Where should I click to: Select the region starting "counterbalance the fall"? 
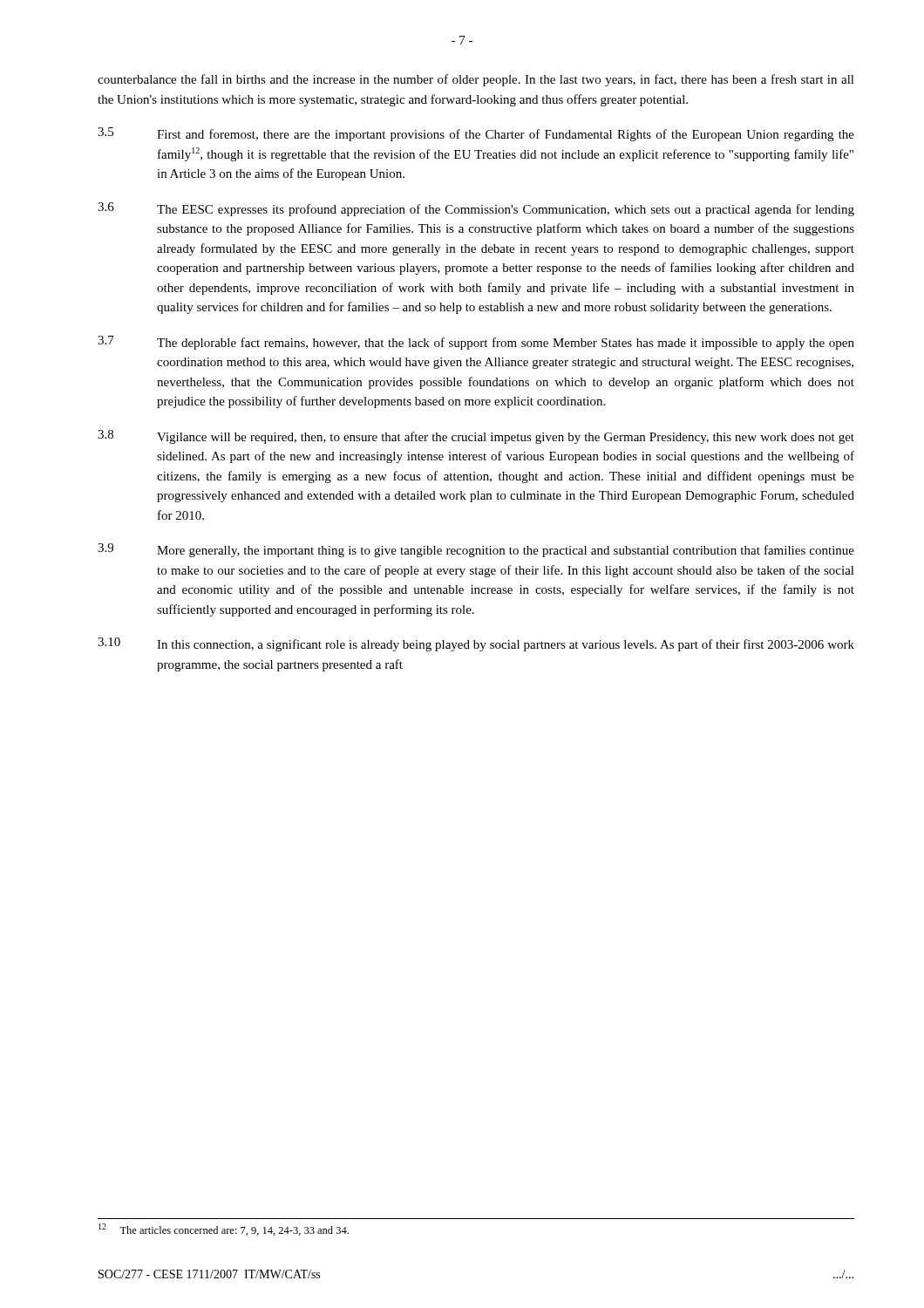click(x=476, y=89)
